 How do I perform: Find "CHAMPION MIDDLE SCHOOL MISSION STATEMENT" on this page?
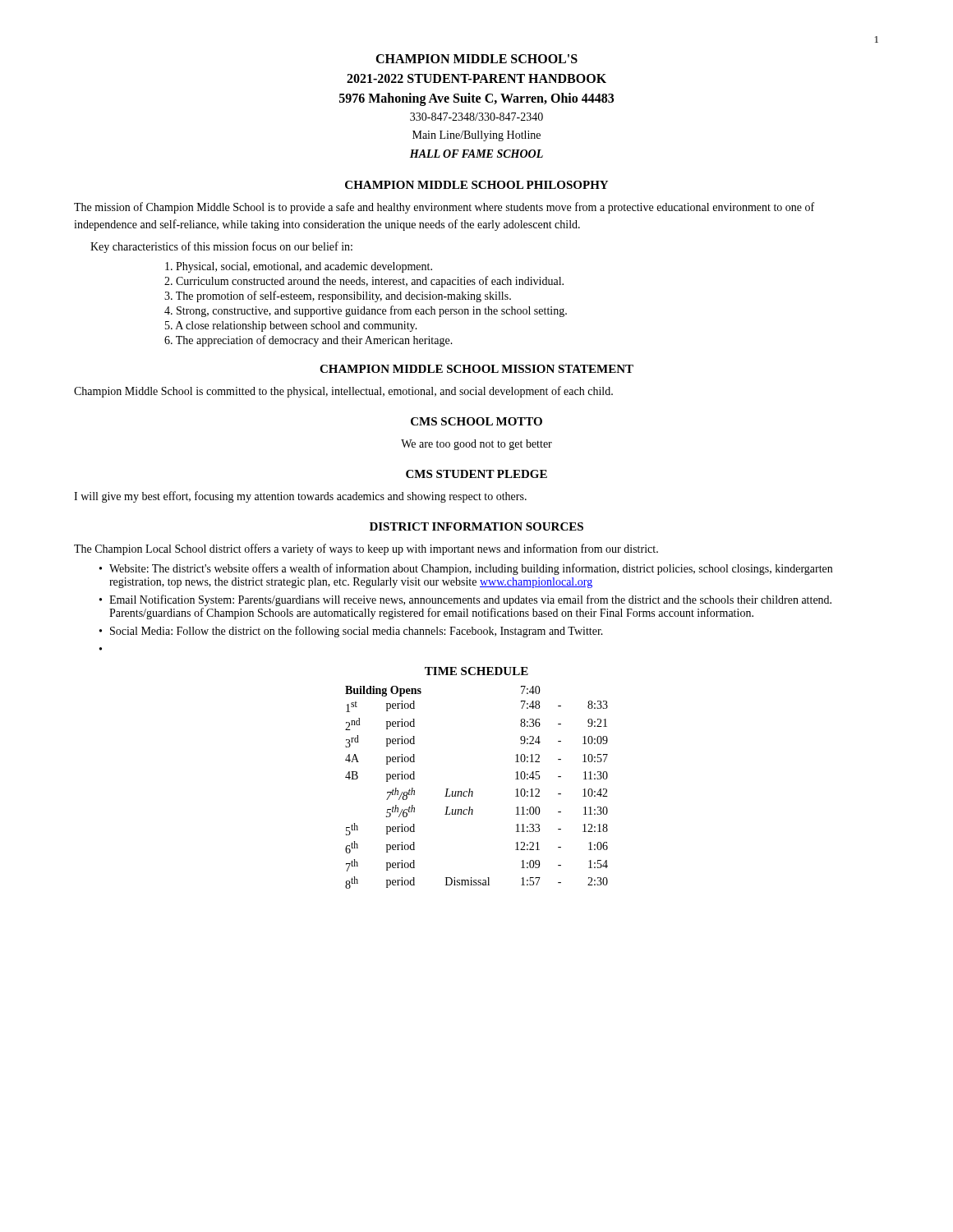click(476, 369)
